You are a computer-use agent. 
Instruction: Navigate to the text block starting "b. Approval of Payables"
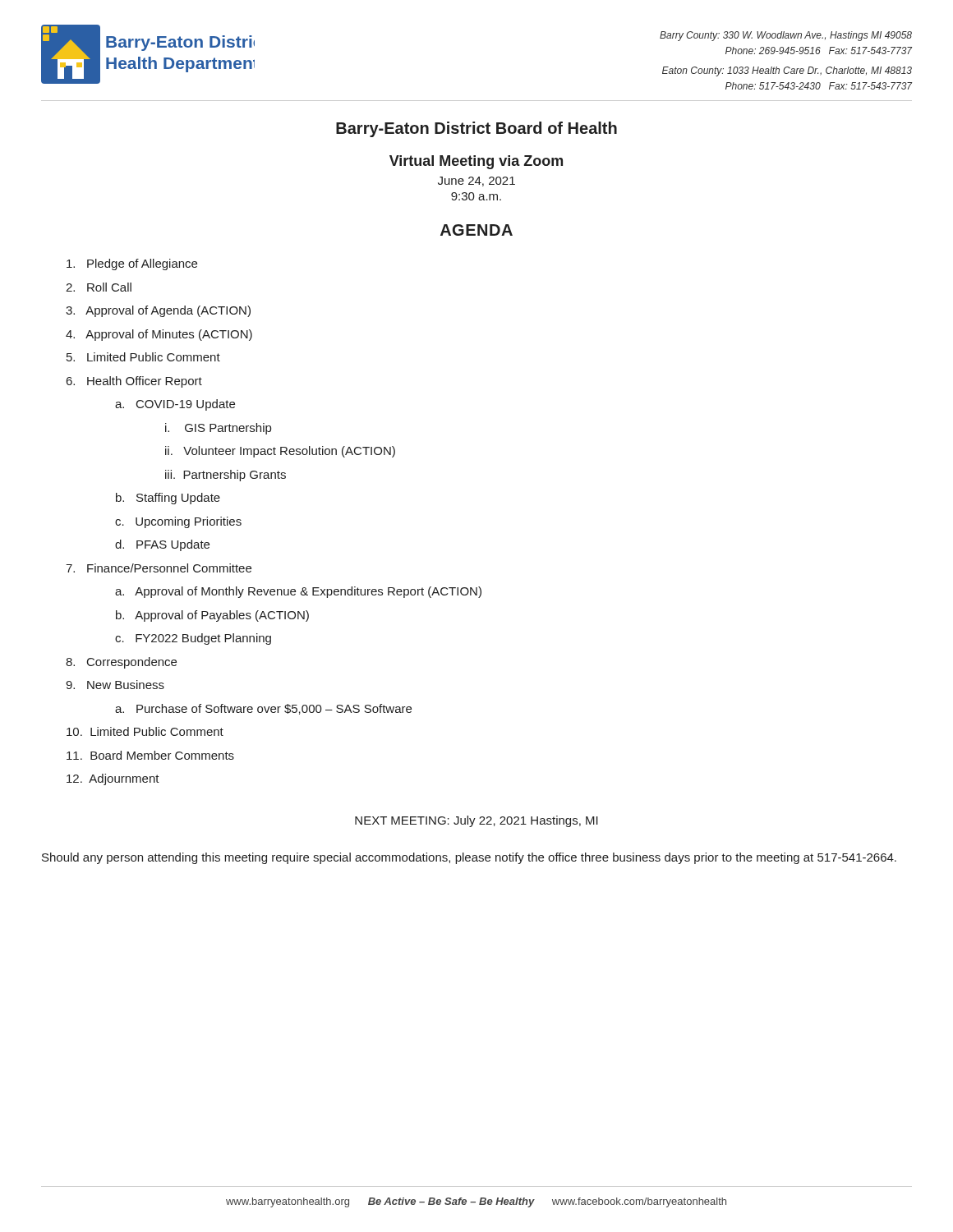pos(212,614)
